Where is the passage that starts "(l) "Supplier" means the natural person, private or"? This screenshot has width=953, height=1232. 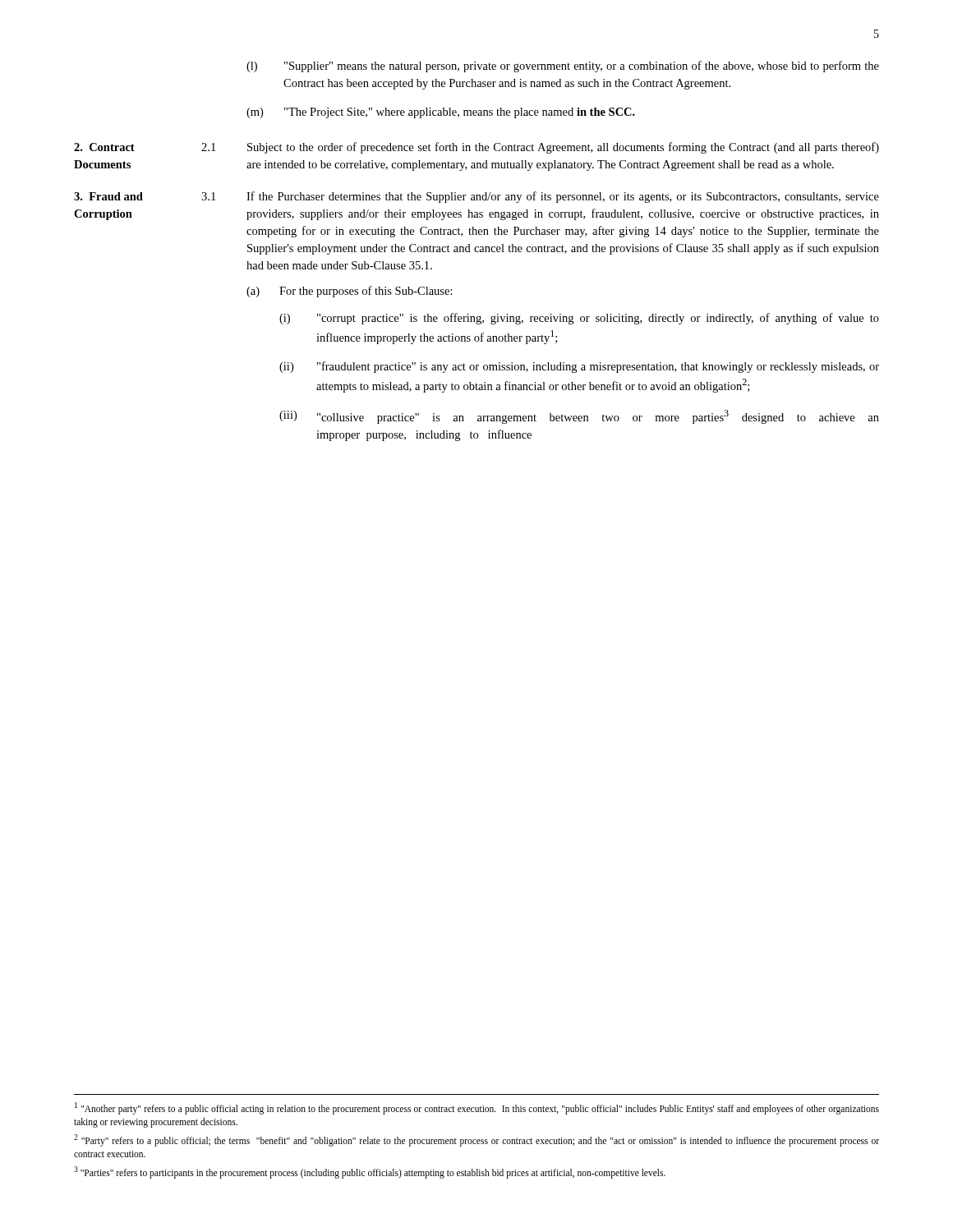[x=476, y=75]
